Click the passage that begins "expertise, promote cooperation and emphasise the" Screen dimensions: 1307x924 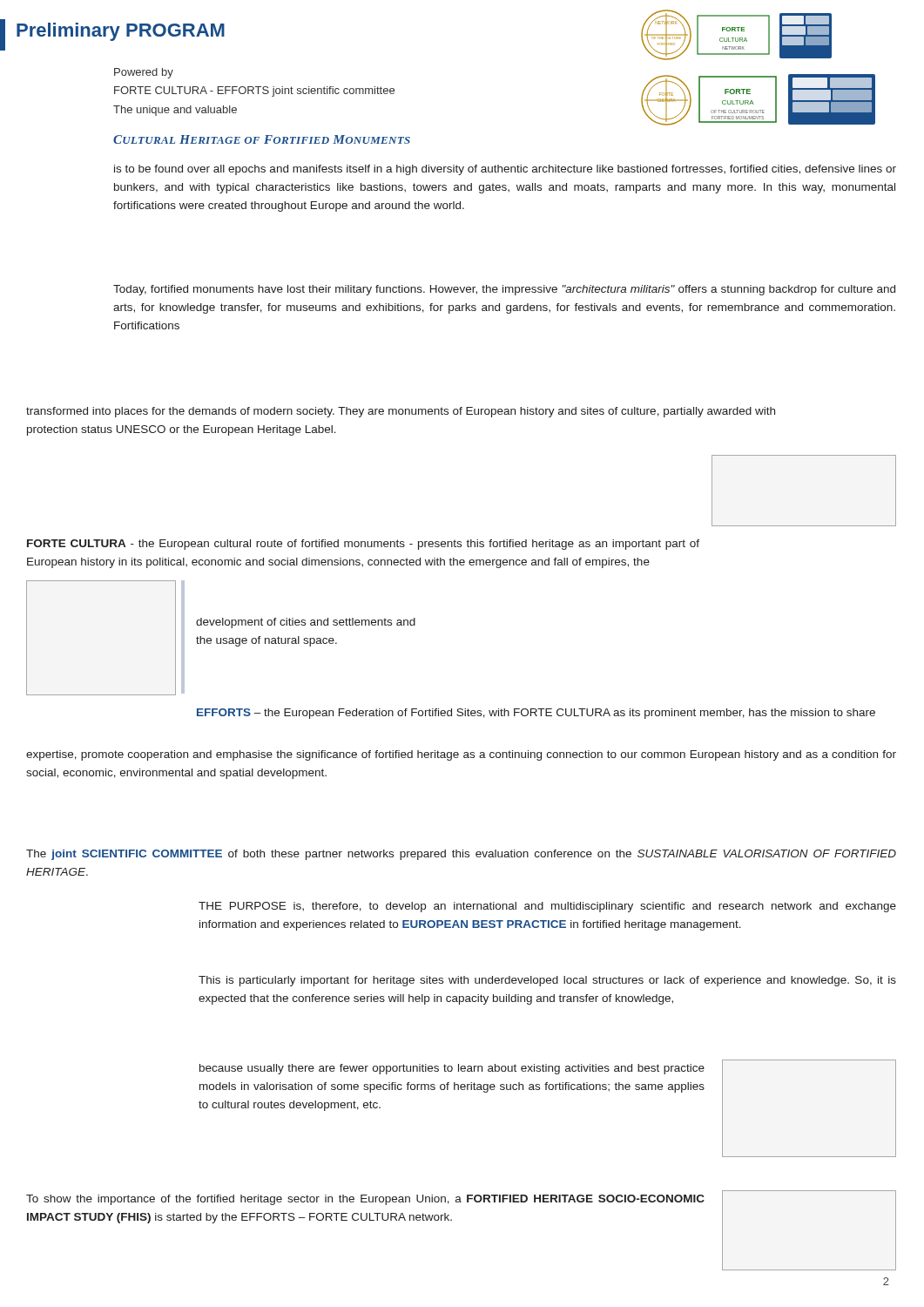click(461, 763)
